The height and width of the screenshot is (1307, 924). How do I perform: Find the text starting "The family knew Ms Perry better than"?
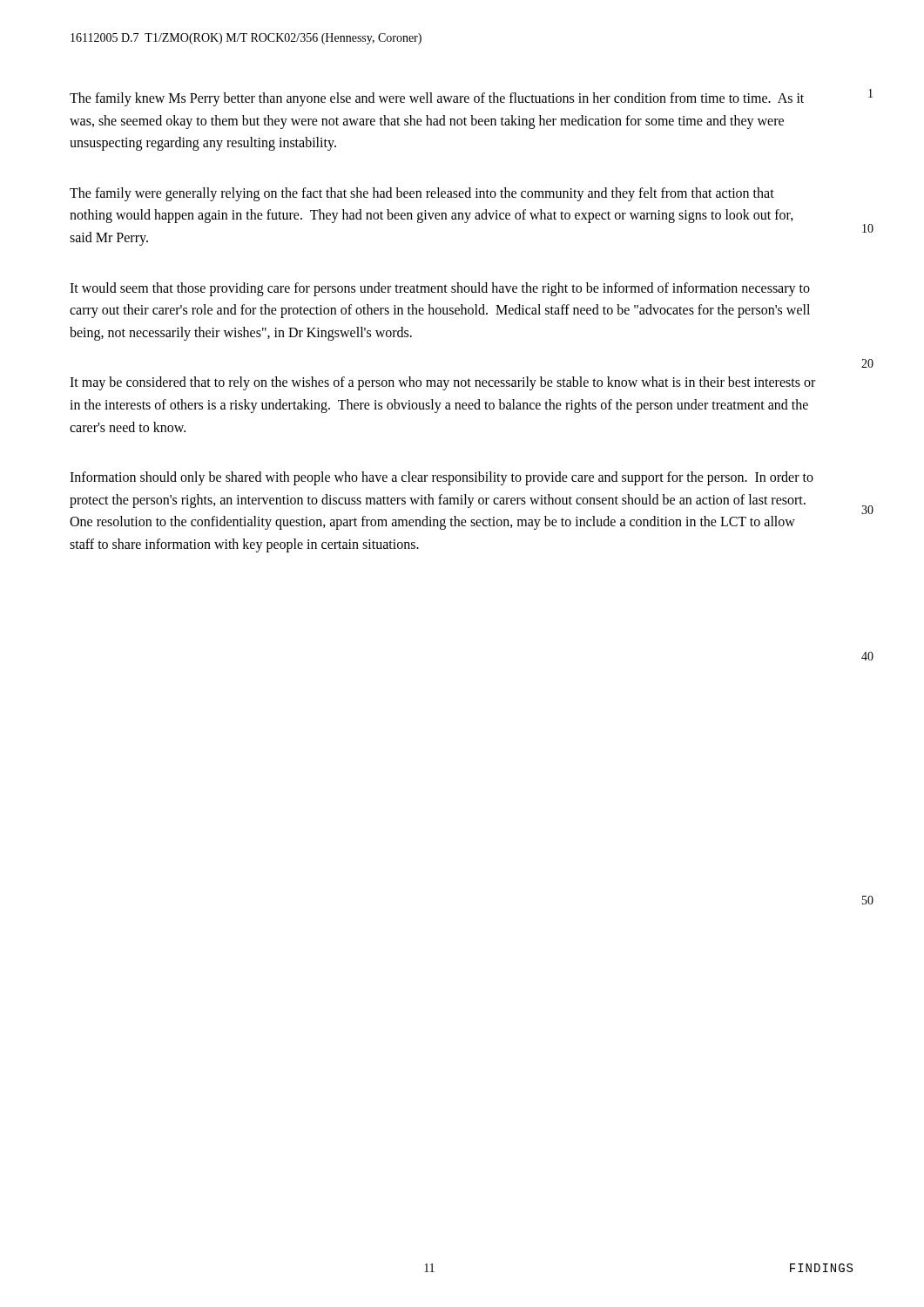pos(437,120)
